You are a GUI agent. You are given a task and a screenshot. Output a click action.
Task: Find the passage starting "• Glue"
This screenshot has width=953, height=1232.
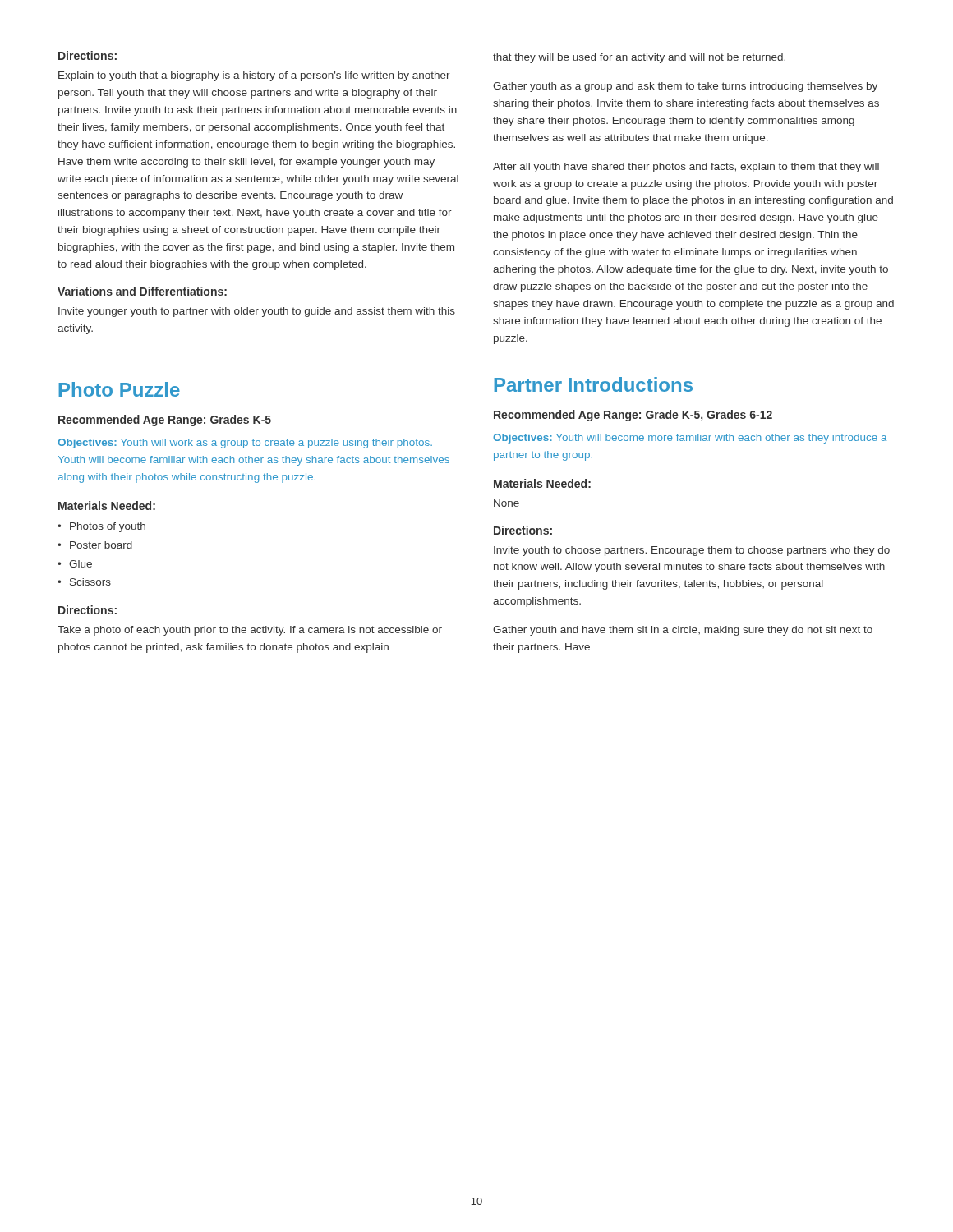(x=75, y=564)
